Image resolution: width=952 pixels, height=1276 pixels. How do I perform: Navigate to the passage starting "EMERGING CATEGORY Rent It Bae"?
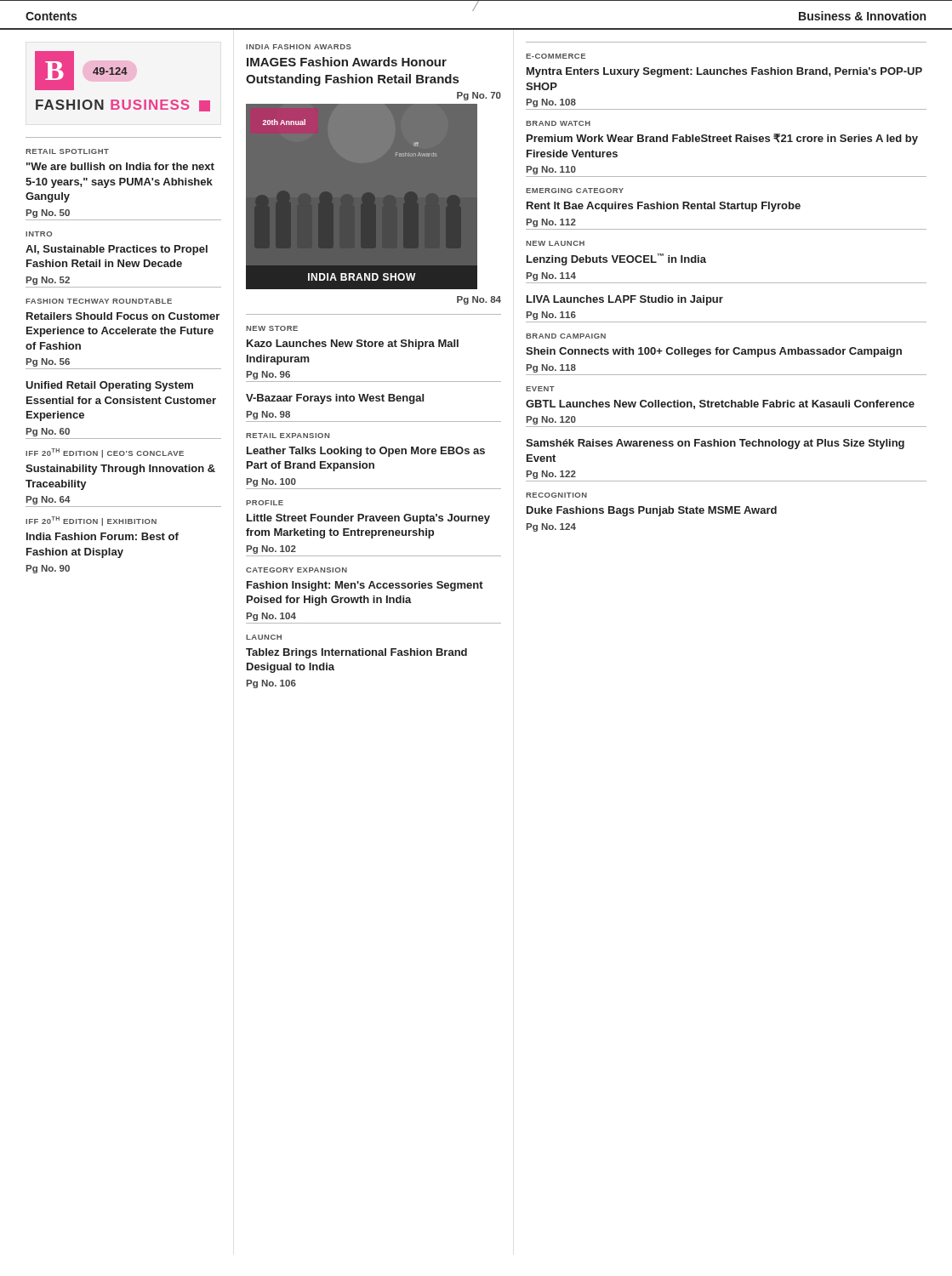726,206
